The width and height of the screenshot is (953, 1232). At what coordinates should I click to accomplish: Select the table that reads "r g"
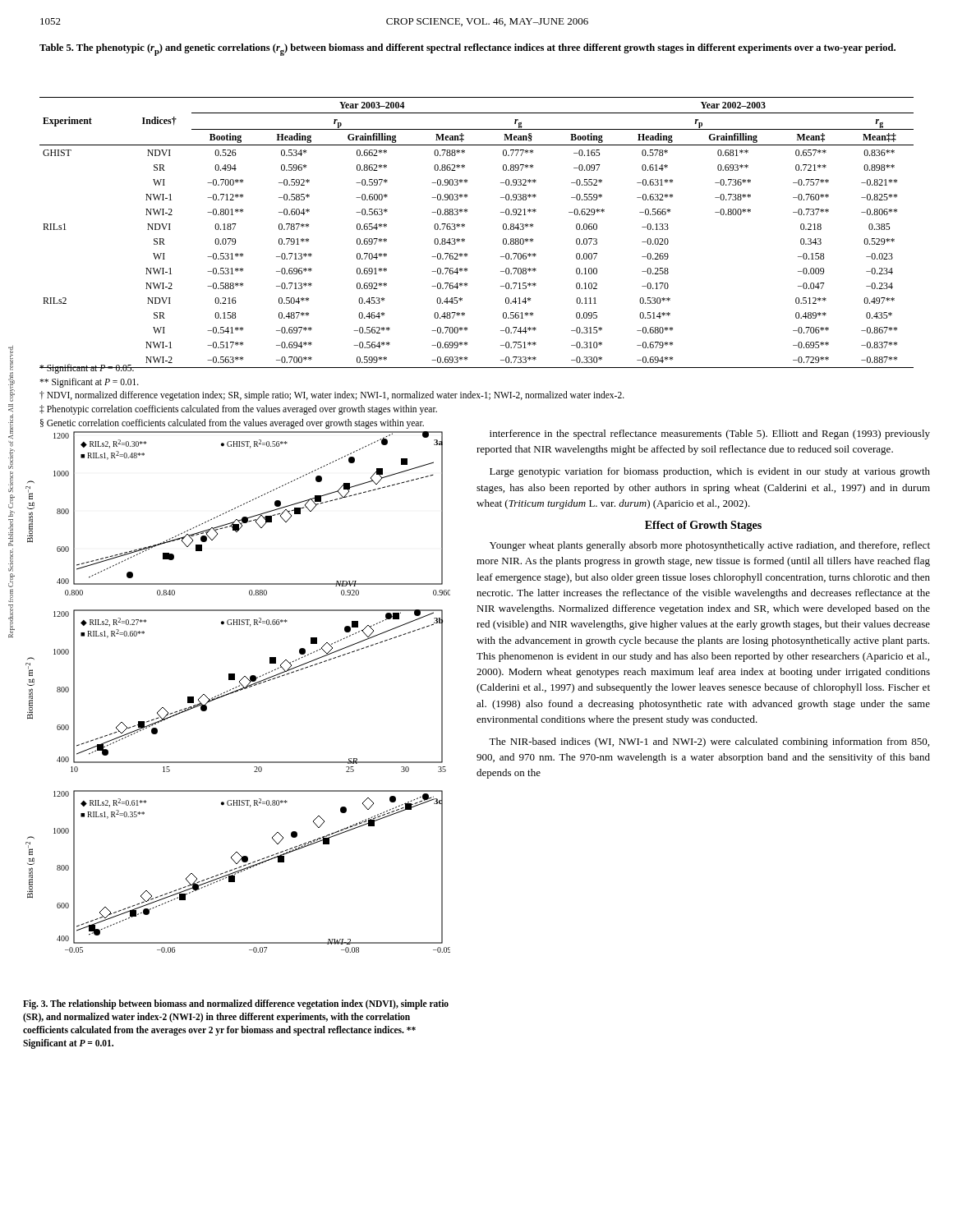(476, 233)
